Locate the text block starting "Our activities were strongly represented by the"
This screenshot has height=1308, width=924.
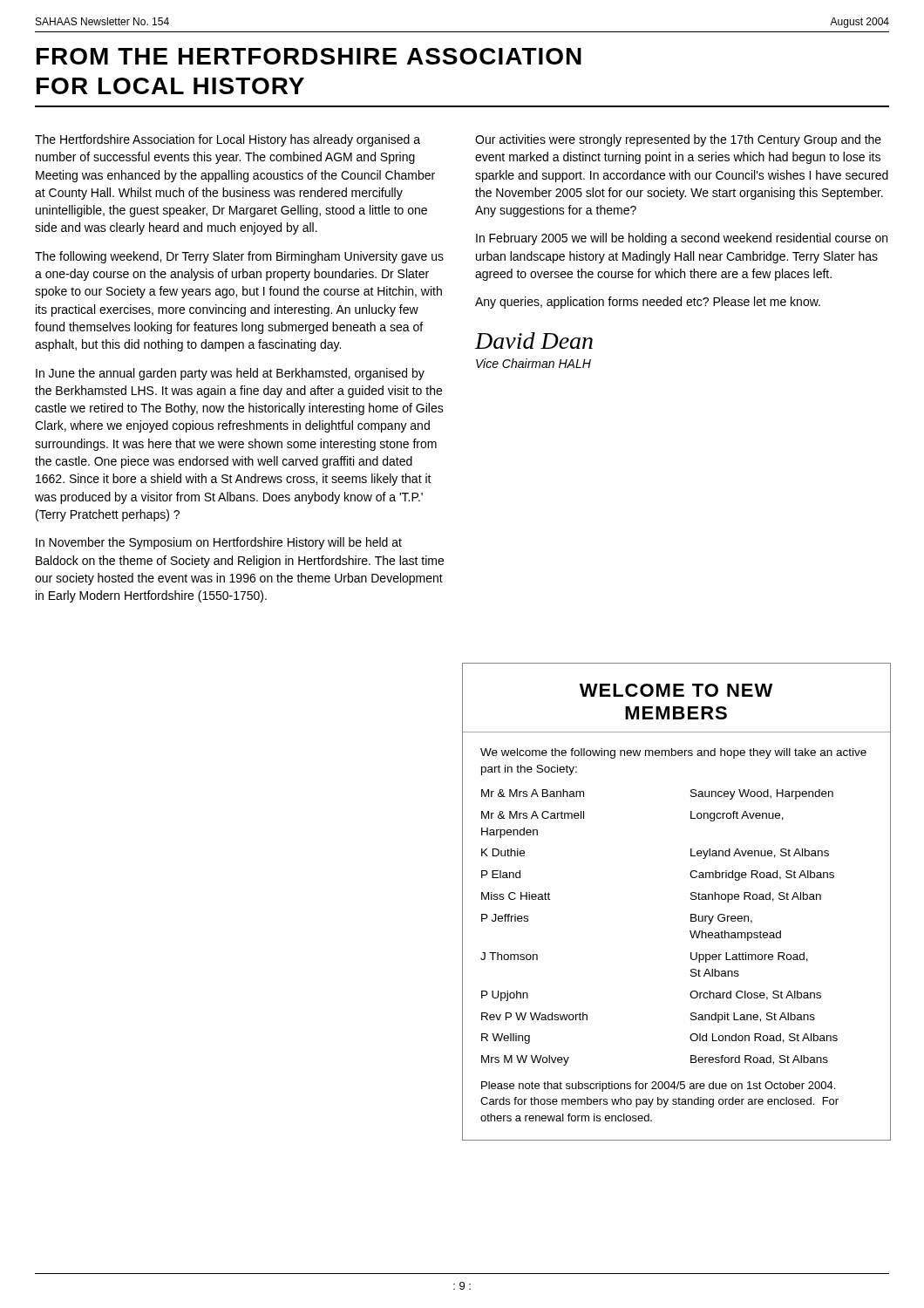coord(682,175)
